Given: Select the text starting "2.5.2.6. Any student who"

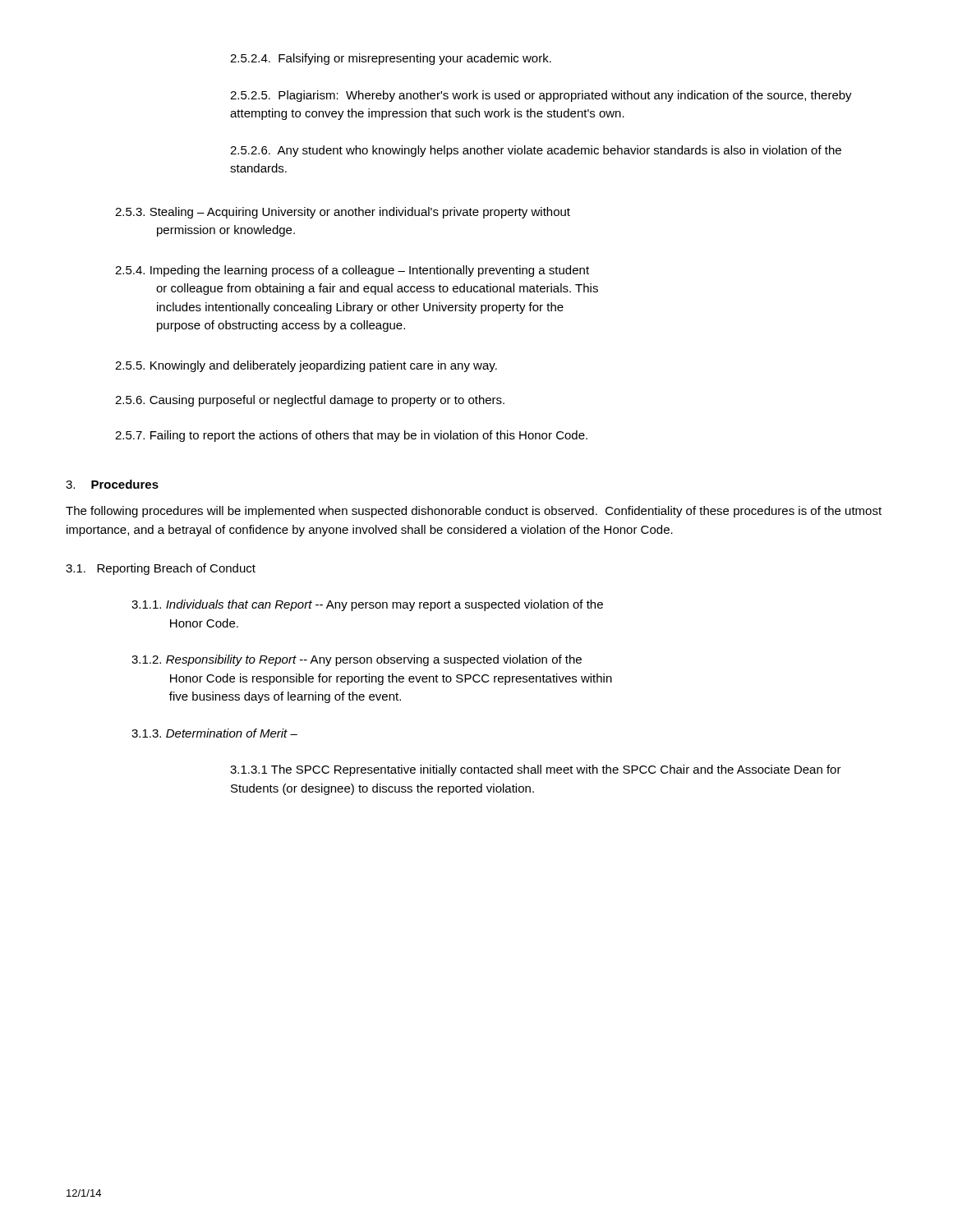Looking at the screenshot, I should [536, 159].
